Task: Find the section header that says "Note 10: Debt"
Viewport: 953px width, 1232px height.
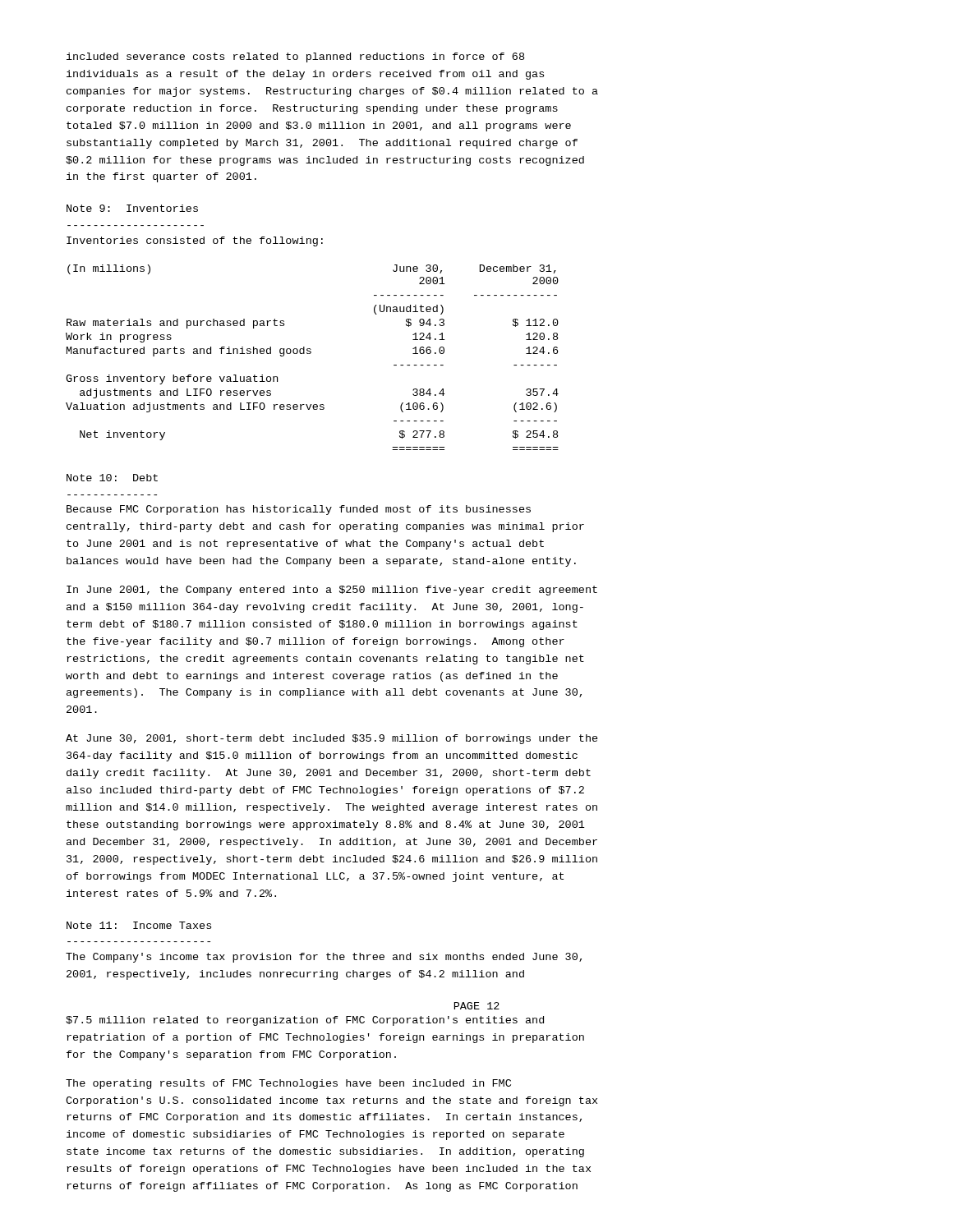Action: [x=112, y=478]
